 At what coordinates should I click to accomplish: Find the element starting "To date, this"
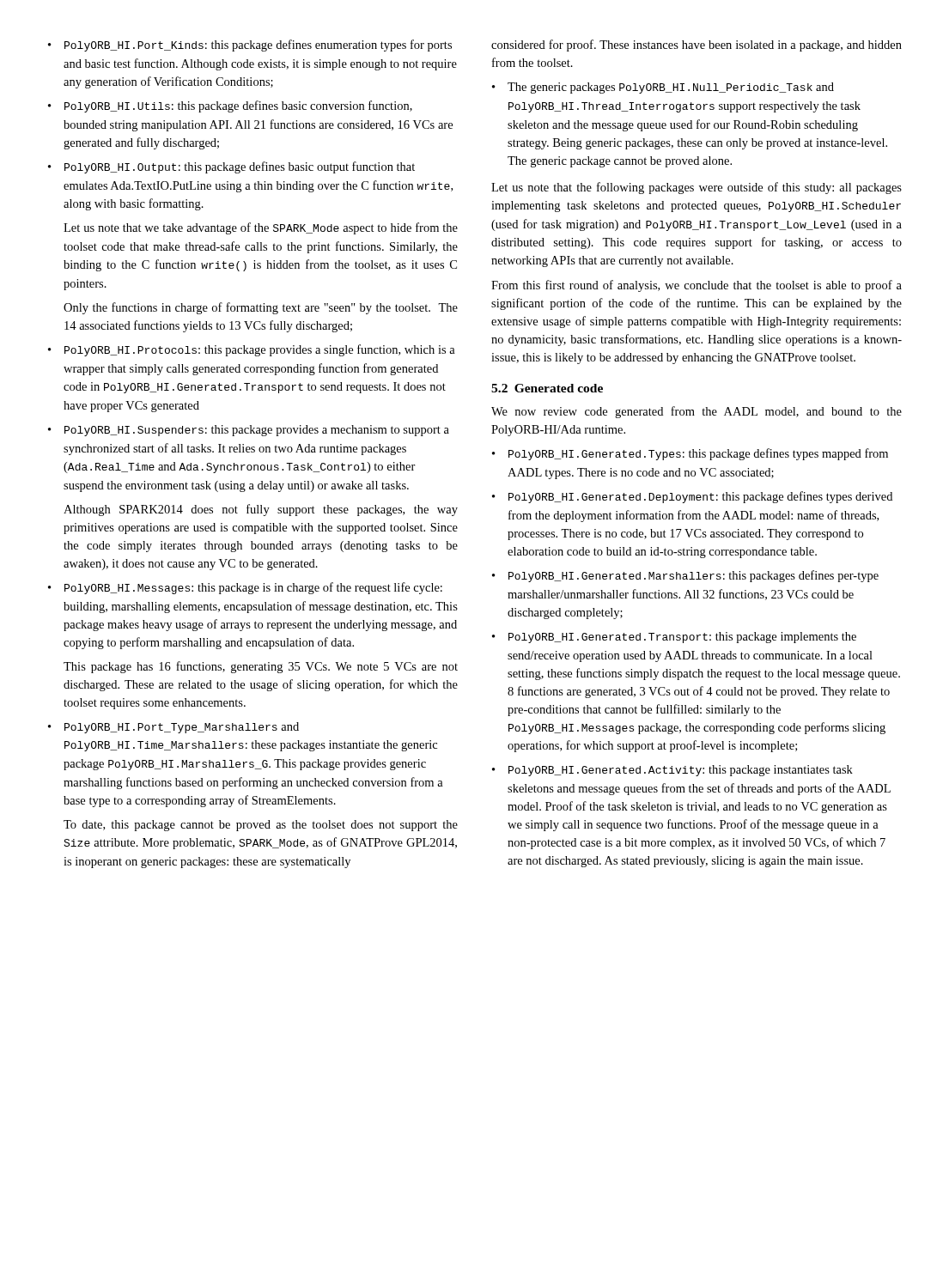click(261, 843)
